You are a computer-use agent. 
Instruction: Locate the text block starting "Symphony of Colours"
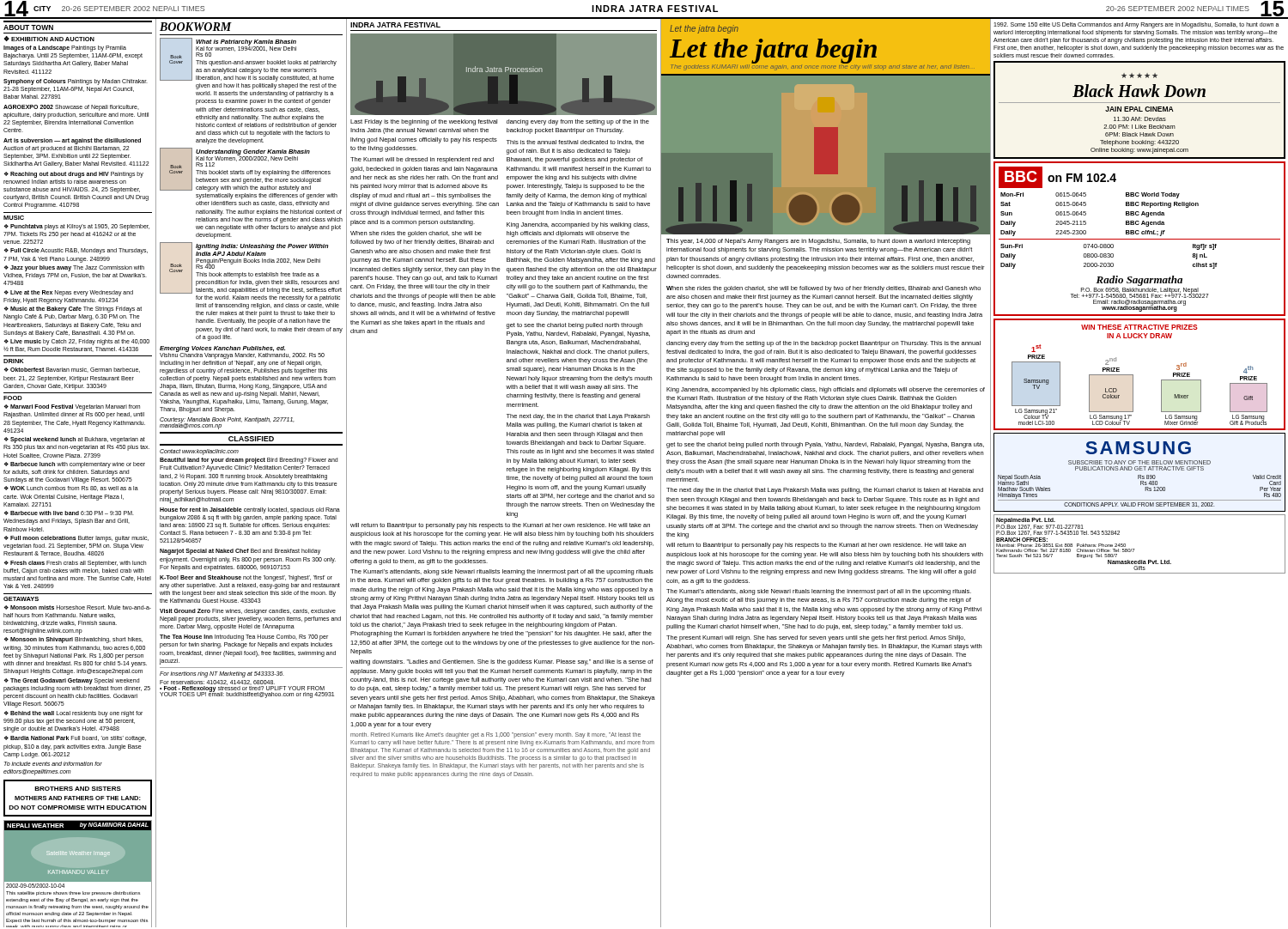(x=76, y=89)
